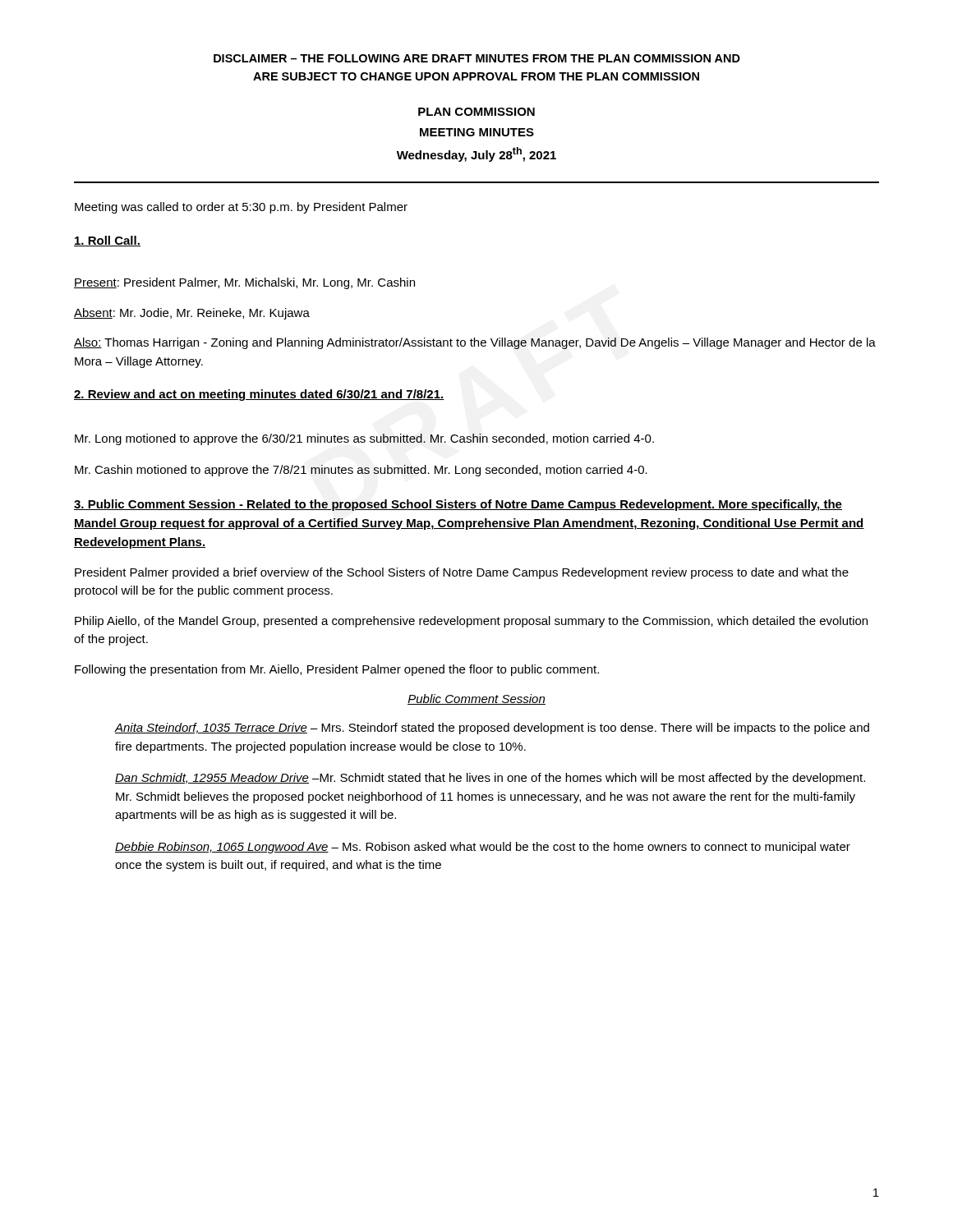The height and width of the screenshot is (1232, 953).
Task: Locate the title
Action: tap(476, 133)
